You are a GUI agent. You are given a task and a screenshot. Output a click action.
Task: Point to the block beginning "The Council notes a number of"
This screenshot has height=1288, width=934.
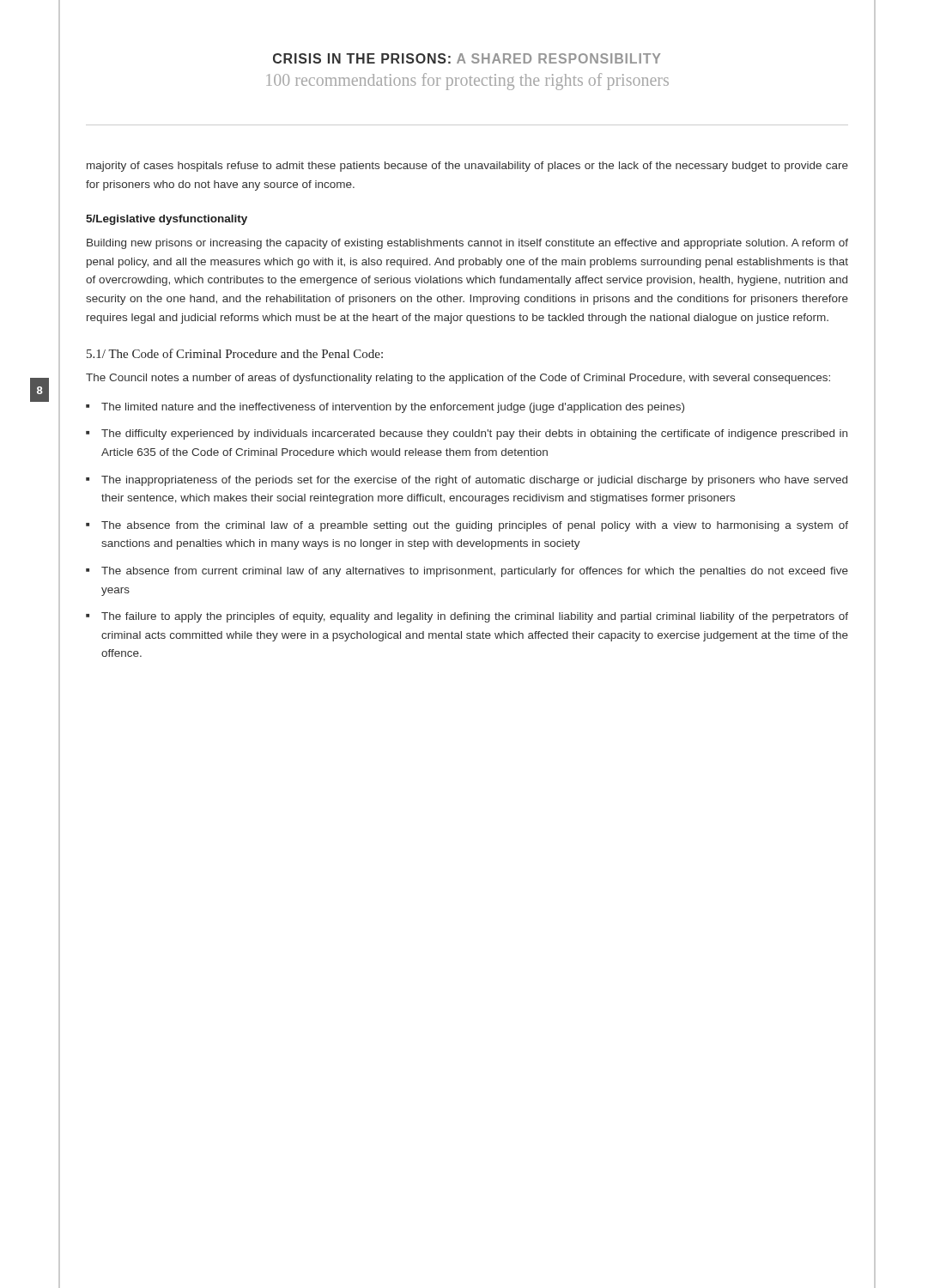[459, 378]
